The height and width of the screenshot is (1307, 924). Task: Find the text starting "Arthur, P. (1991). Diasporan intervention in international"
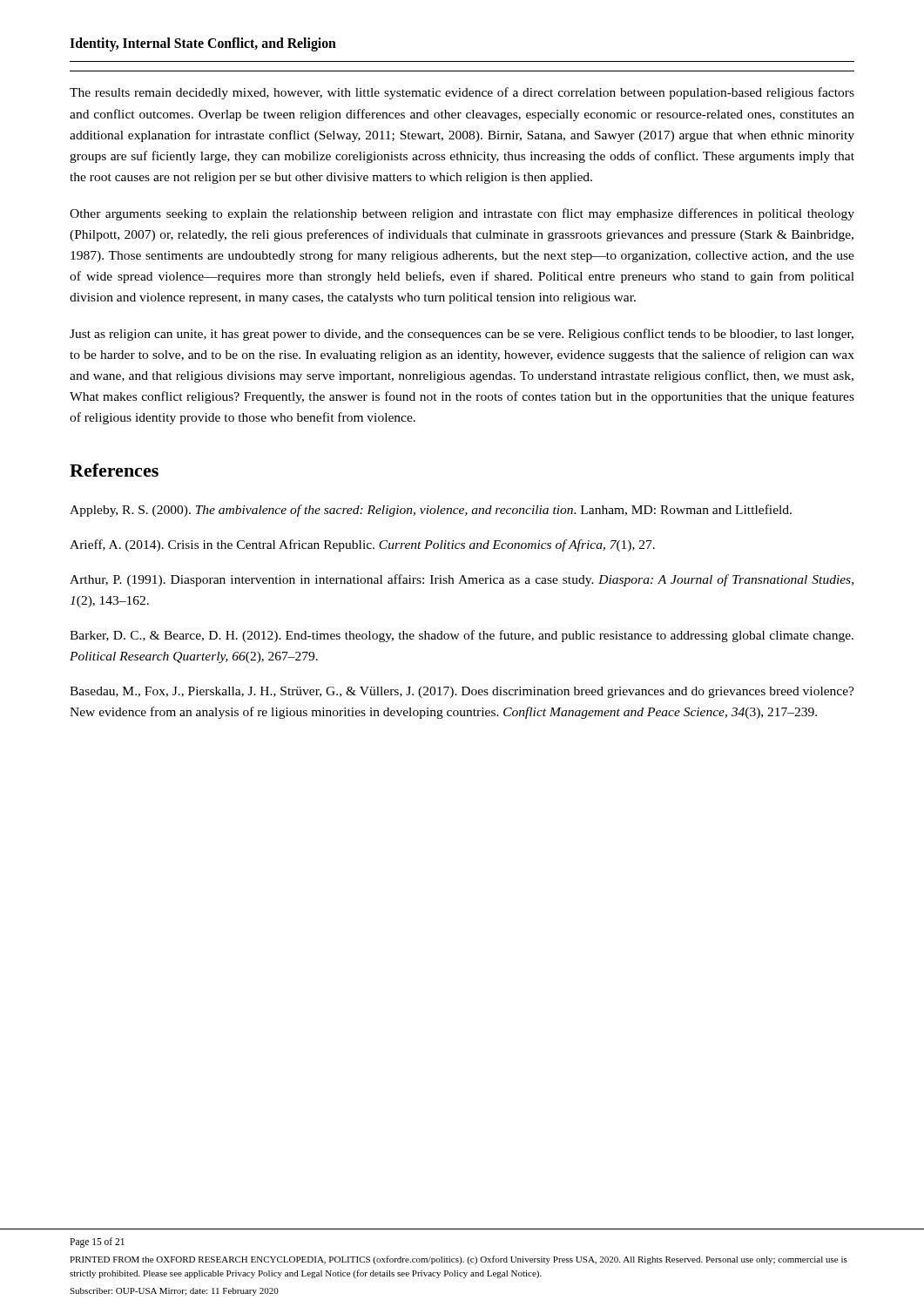point(462,589)
